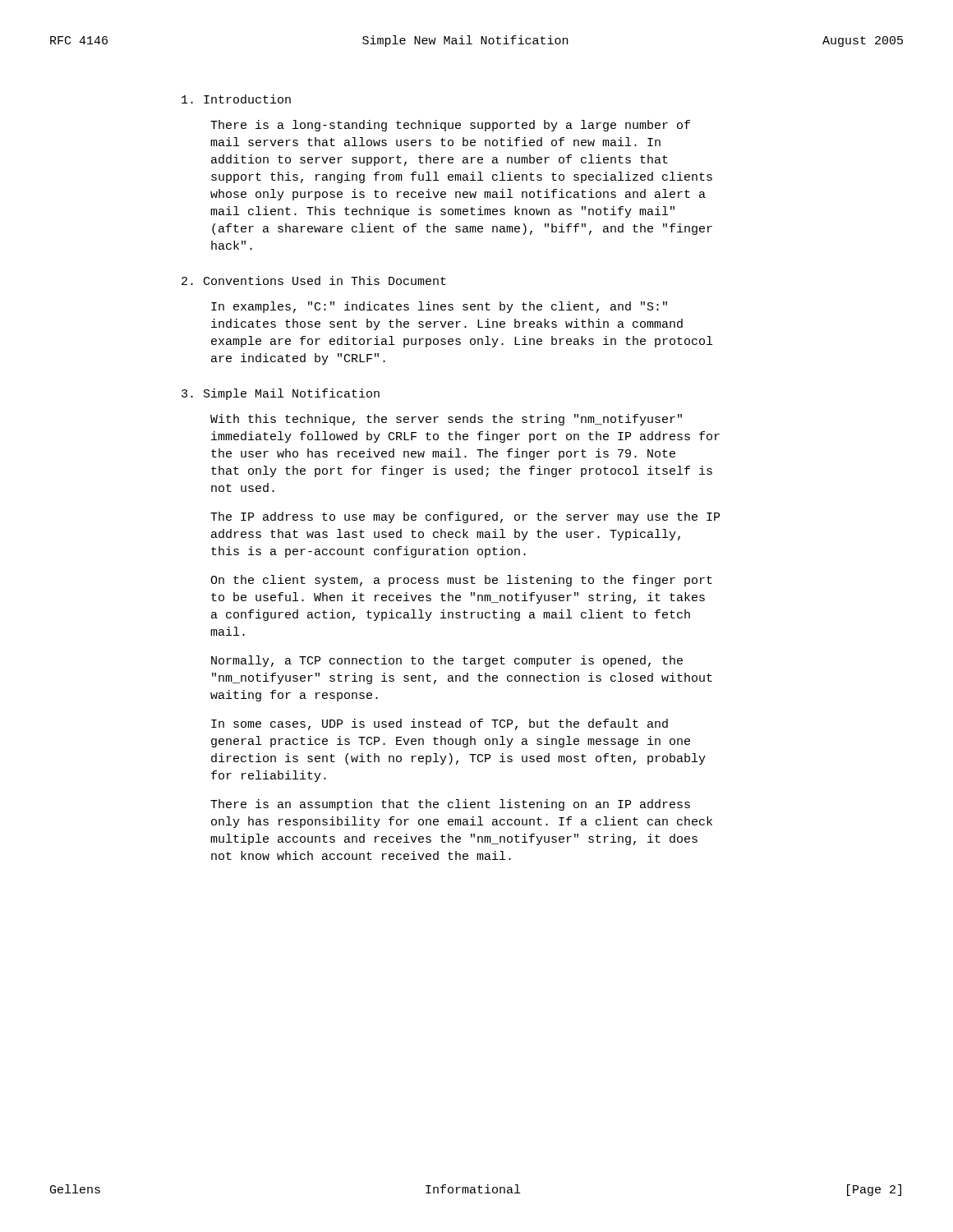The image size is (953, 1232).
Task: Click on the section header that reads "1. Introduction"
Action: [x=236, y=101]
